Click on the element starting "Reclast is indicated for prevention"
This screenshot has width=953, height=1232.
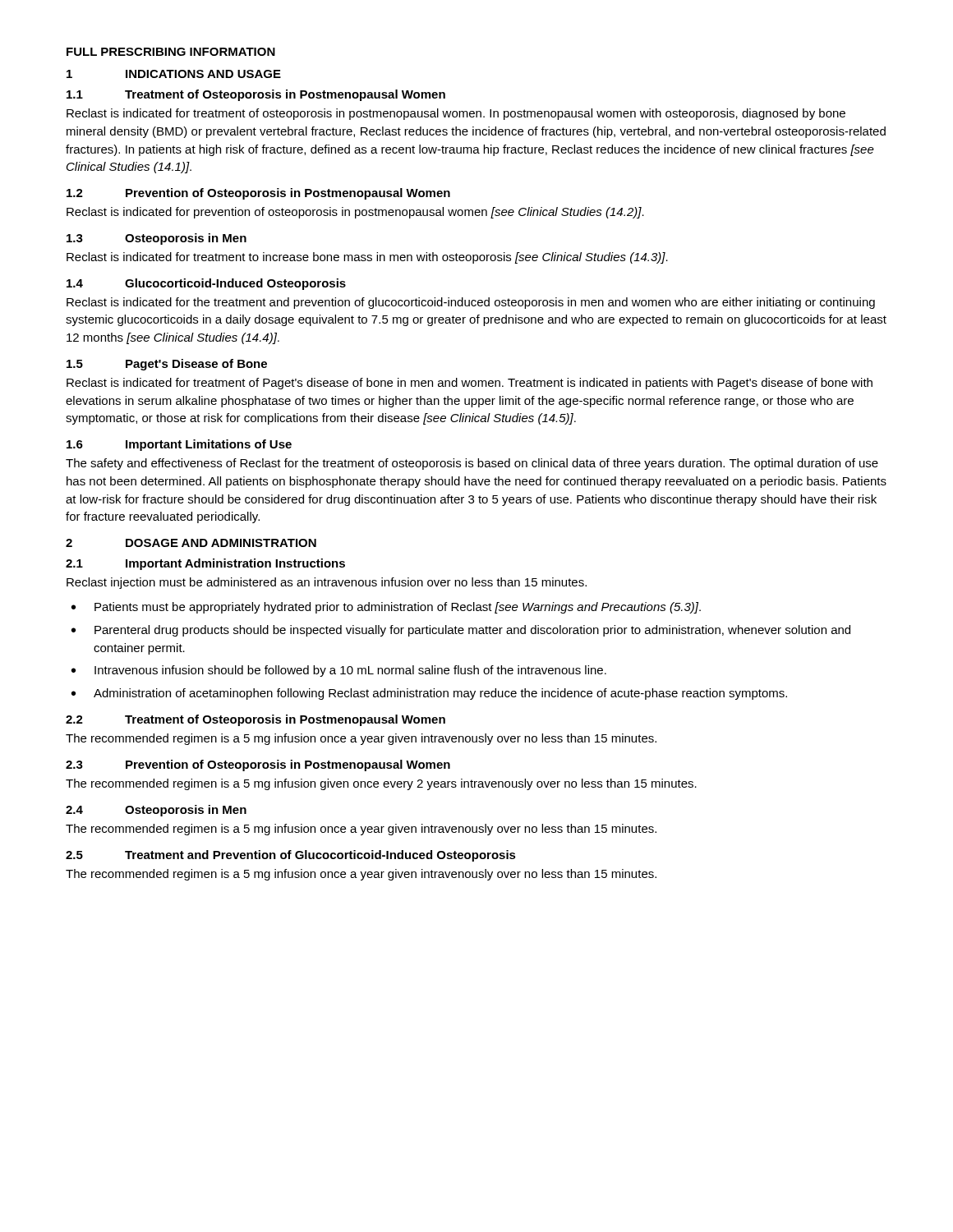coord(355,211)
